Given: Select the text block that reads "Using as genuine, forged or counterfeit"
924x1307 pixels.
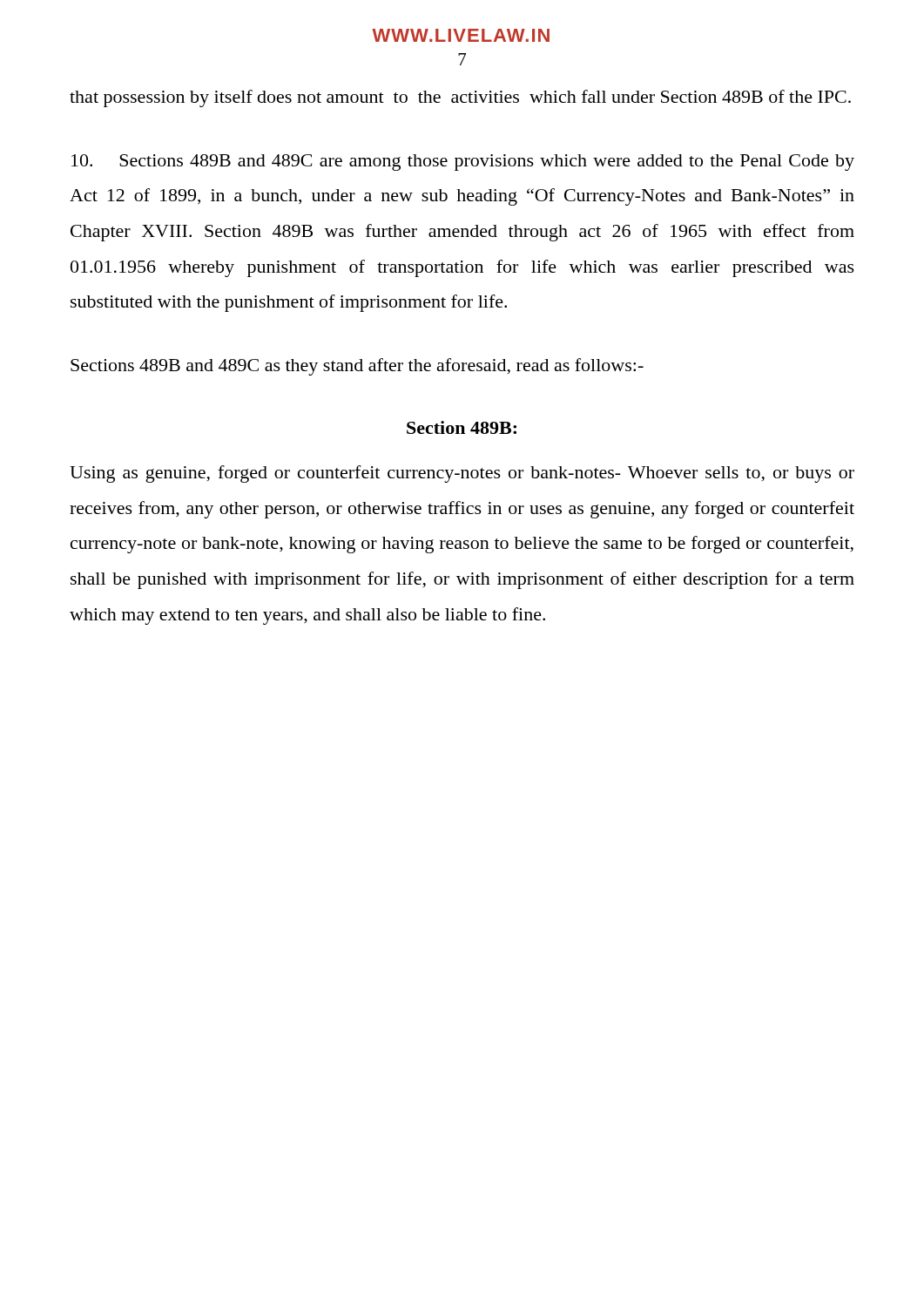Looking at the screenshot, I should (x=462, y=543).
